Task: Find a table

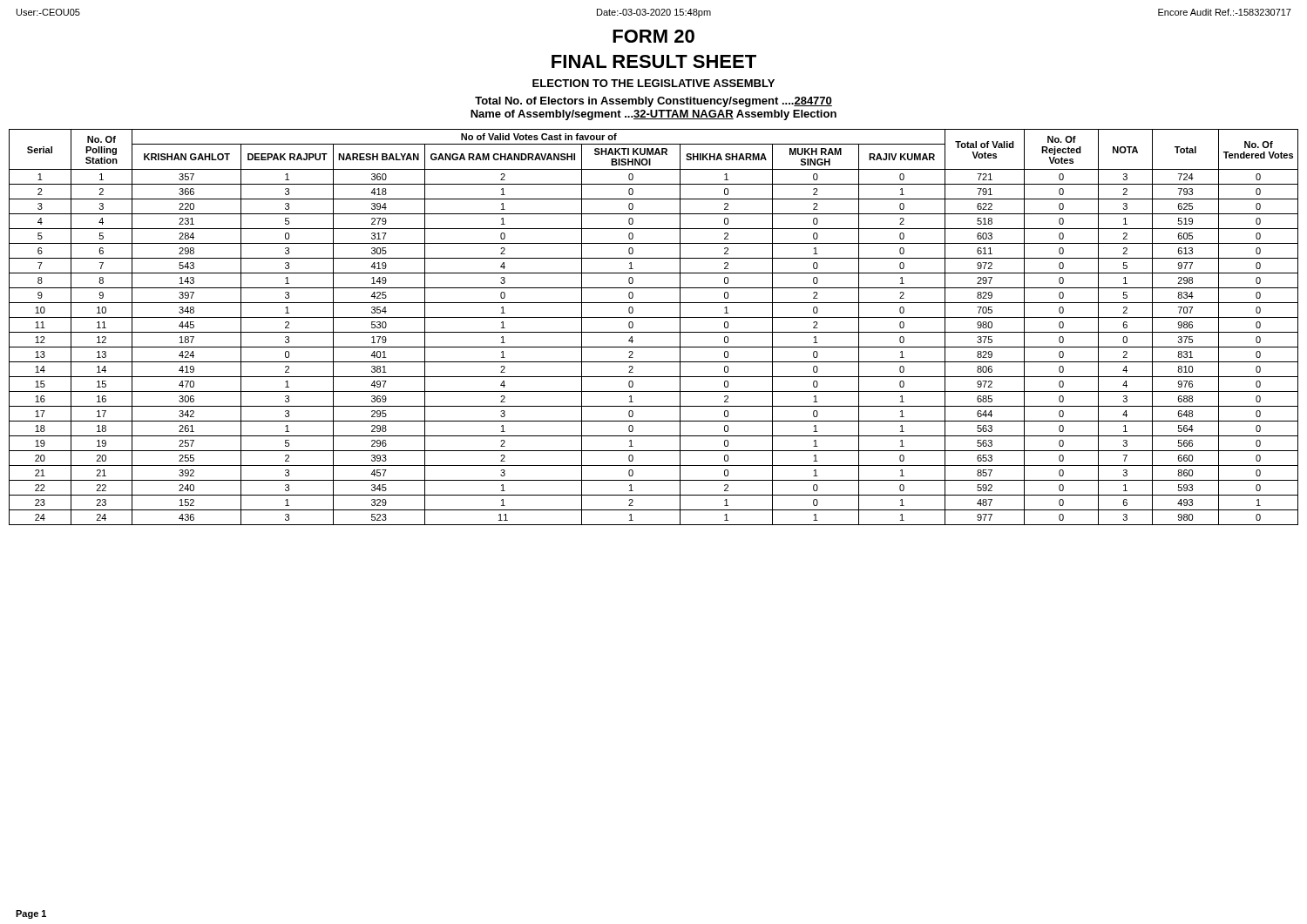Action: point(654,327)
